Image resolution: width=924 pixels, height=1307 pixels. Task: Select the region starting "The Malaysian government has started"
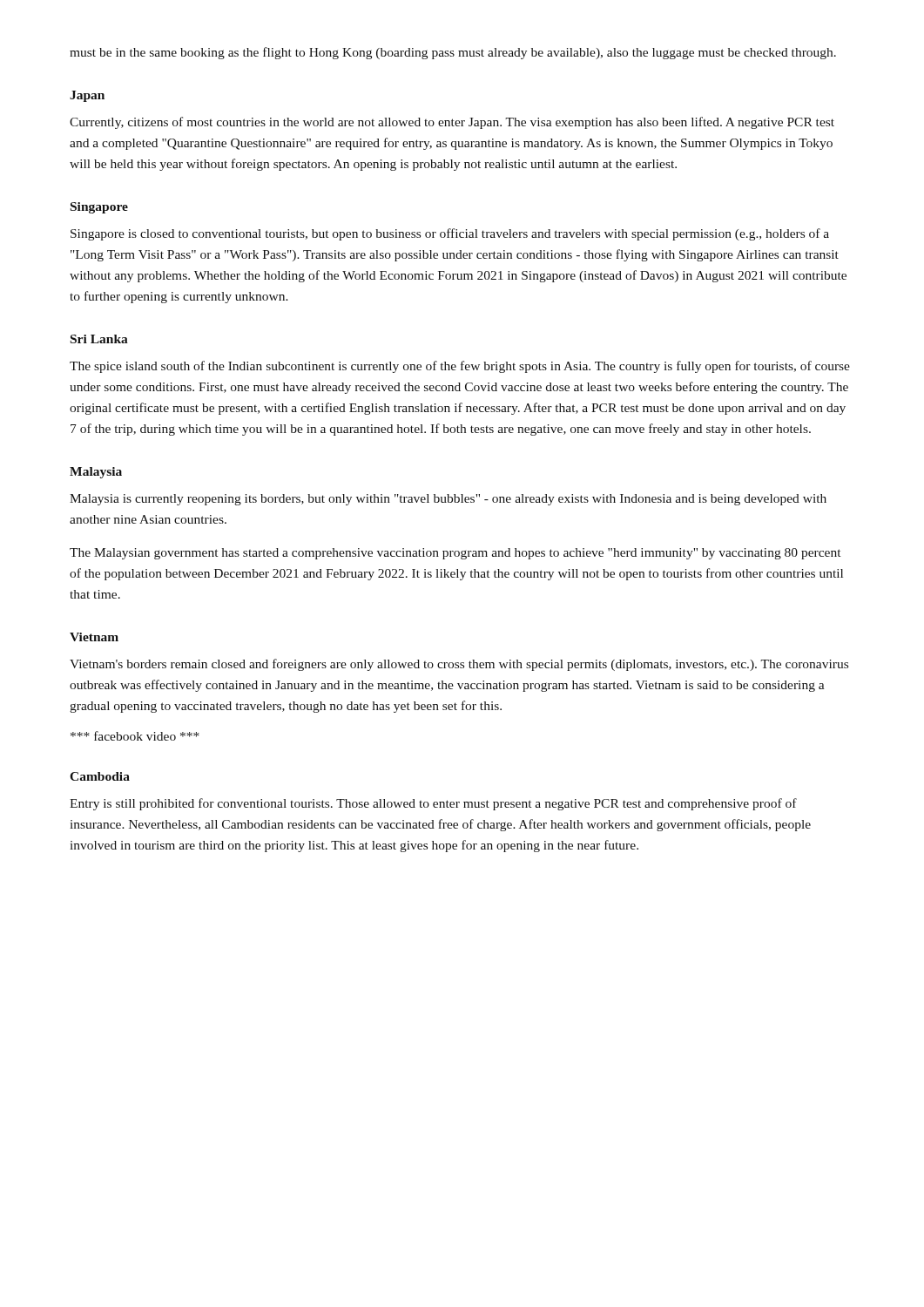457,573
